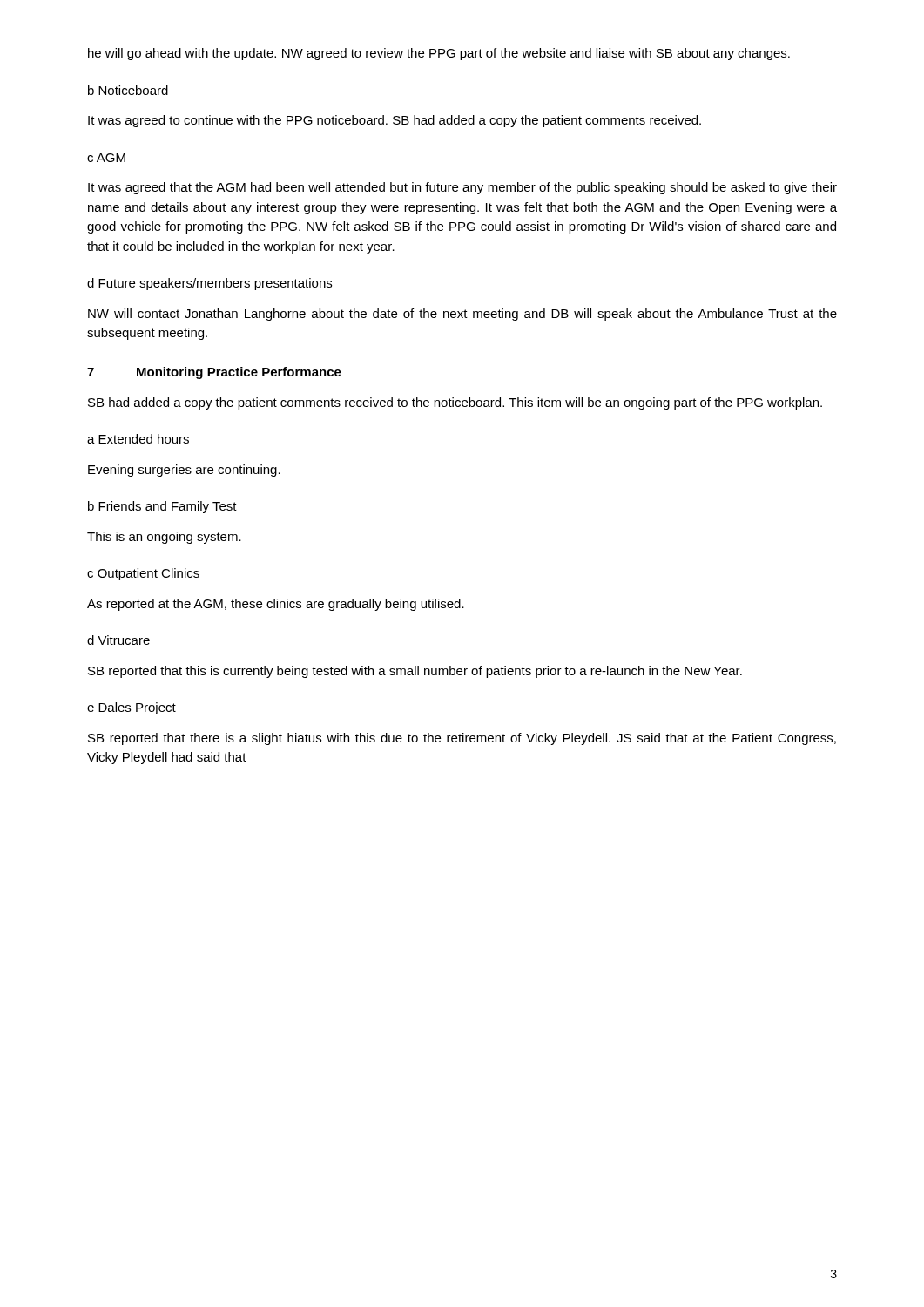Point to the region starting "d Future speakers/members"
Screen dimensions: 1307x924
click(x=210, y=283)
